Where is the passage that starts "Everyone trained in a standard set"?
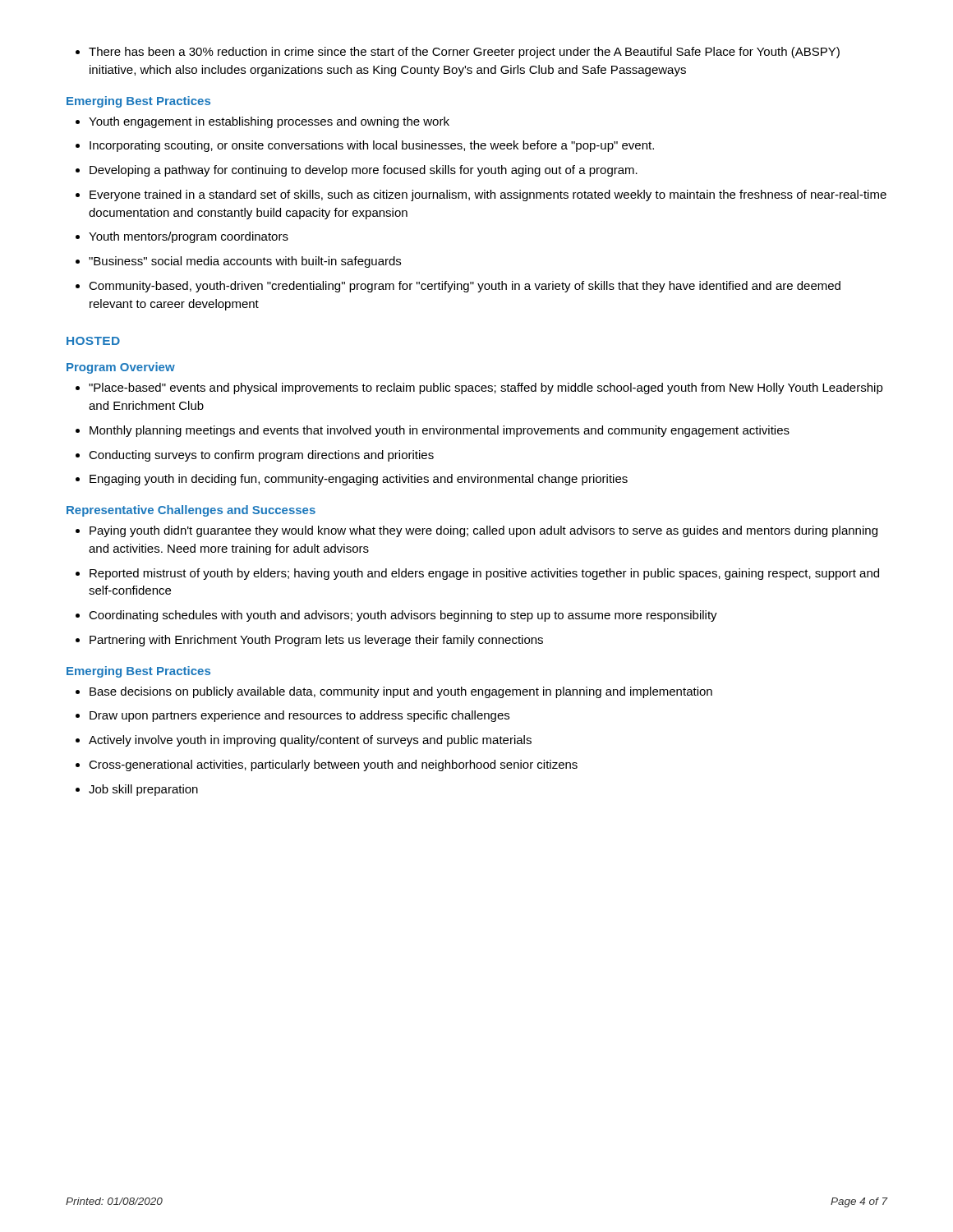This screenshot has height=1232, width=953. coord(476,203)
